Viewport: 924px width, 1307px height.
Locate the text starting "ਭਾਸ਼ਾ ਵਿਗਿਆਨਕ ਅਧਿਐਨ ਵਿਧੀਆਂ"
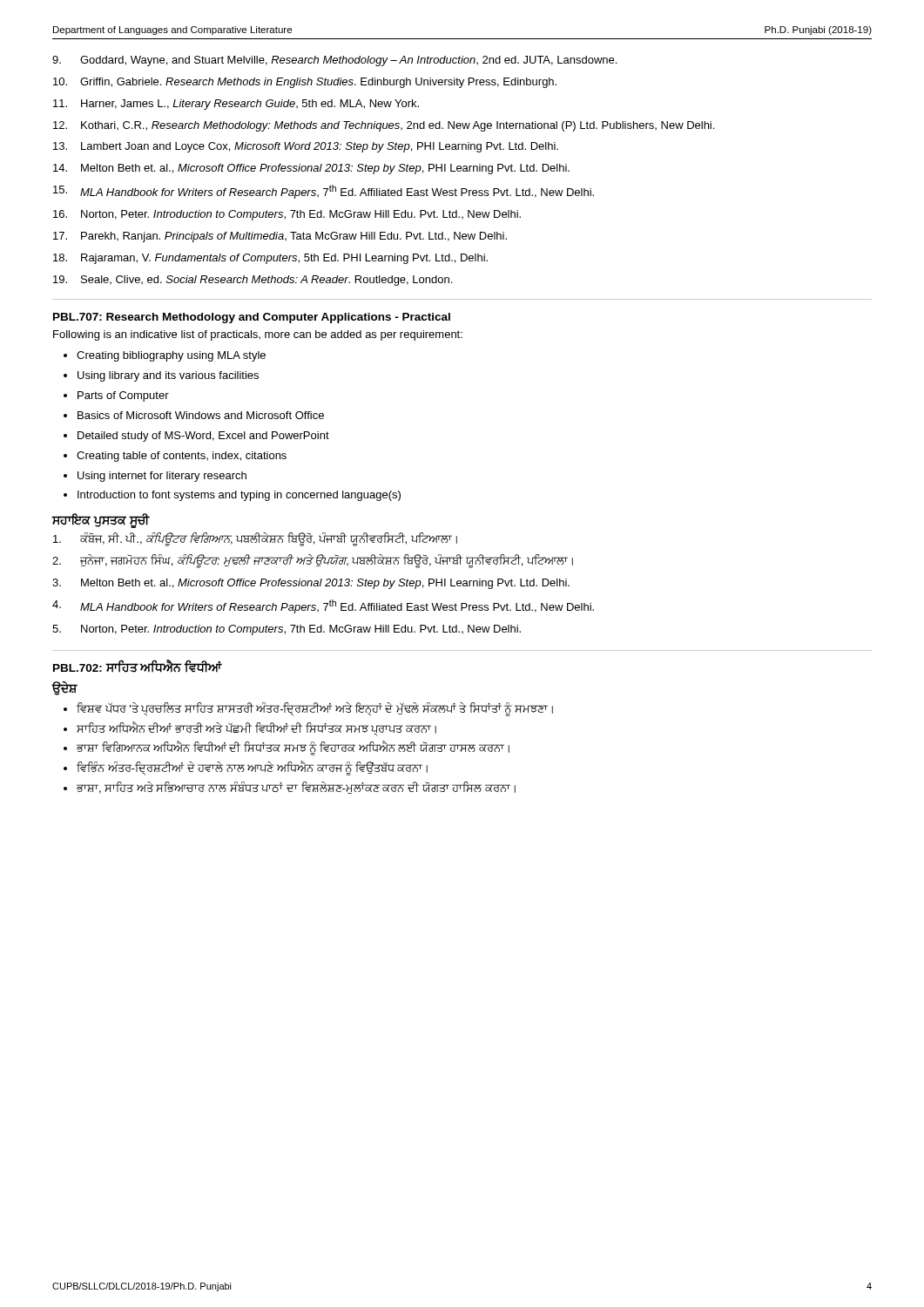click(x=294, y=748)
